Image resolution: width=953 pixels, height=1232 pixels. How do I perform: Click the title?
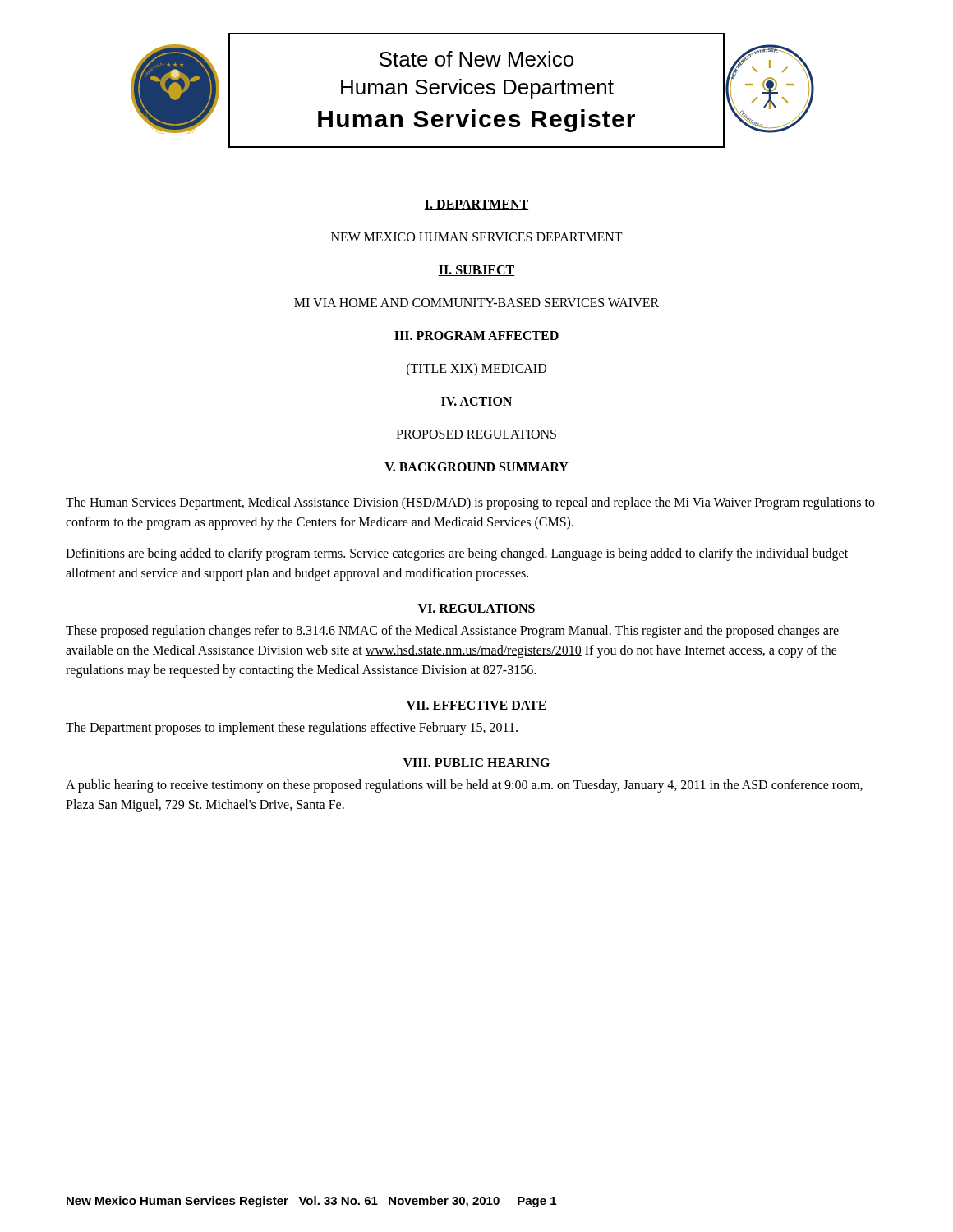coord(476,89)
